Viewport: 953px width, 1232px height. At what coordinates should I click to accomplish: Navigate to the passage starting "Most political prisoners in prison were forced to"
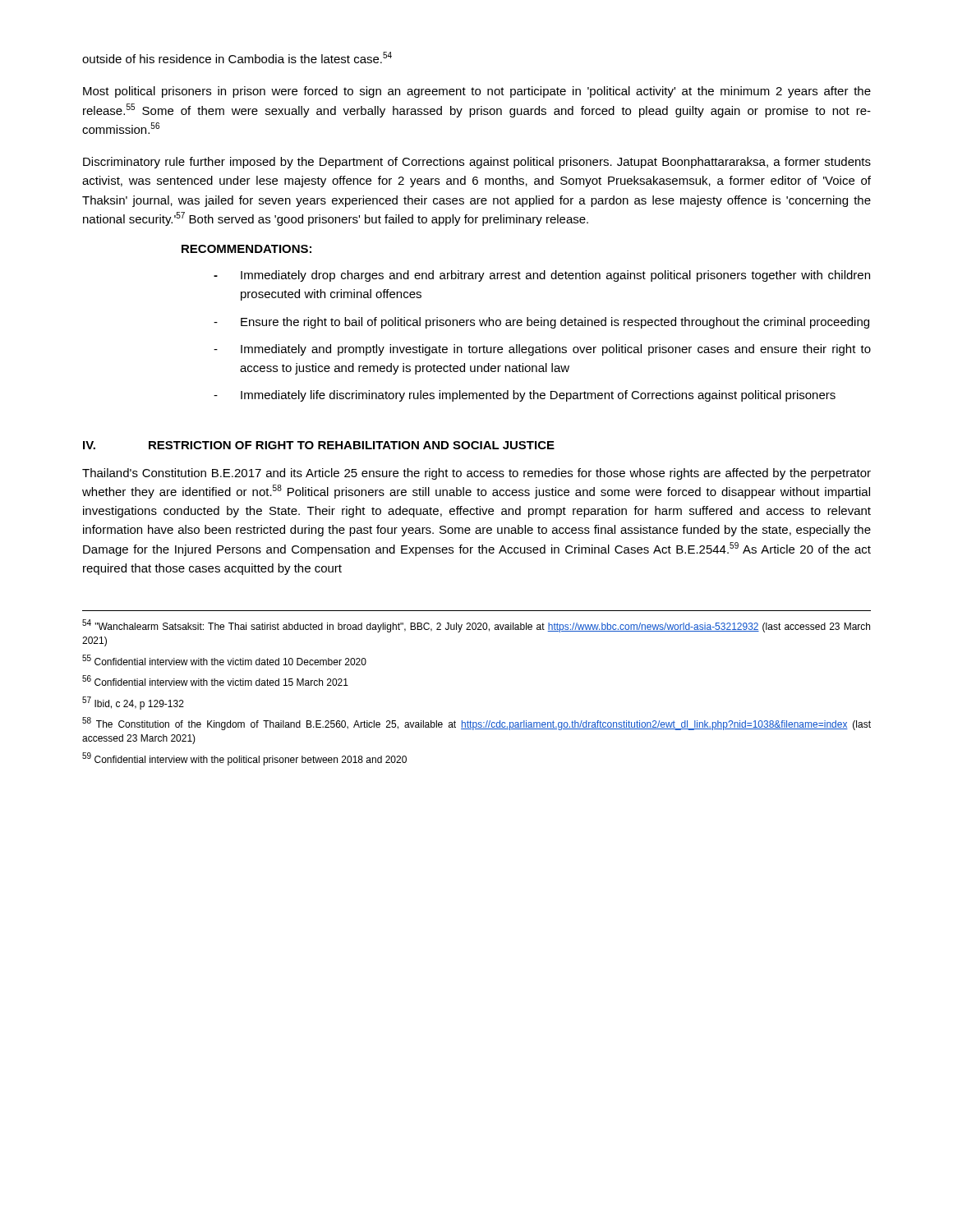(x=476, y=110)
